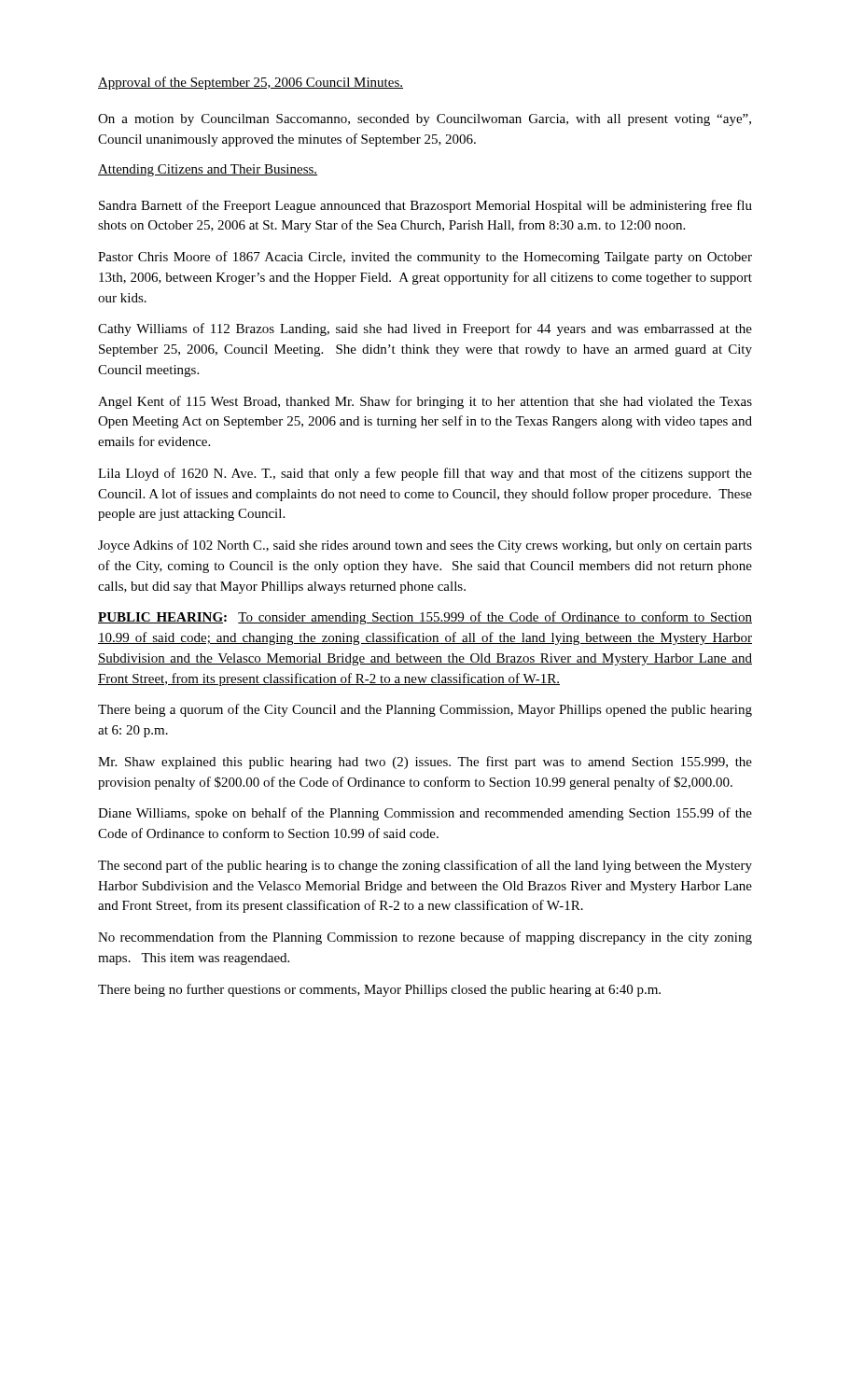The height and width of the screenshot is (1400, 850).
Task: Click the passage that begins "Diane Williams, spoke on"
Action: pos(425,824)
